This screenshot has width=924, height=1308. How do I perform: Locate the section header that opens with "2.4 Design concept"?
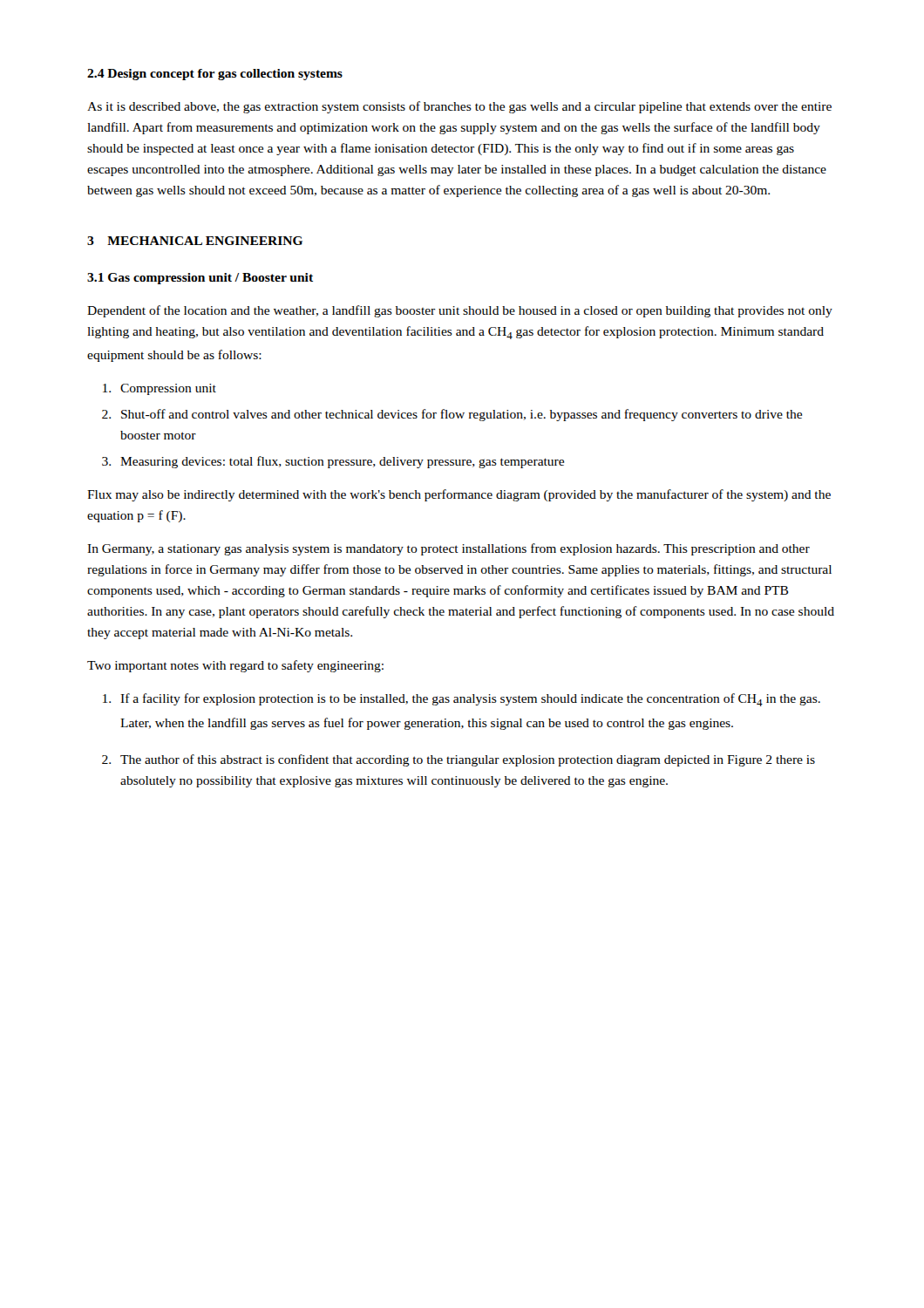point(215,73)
